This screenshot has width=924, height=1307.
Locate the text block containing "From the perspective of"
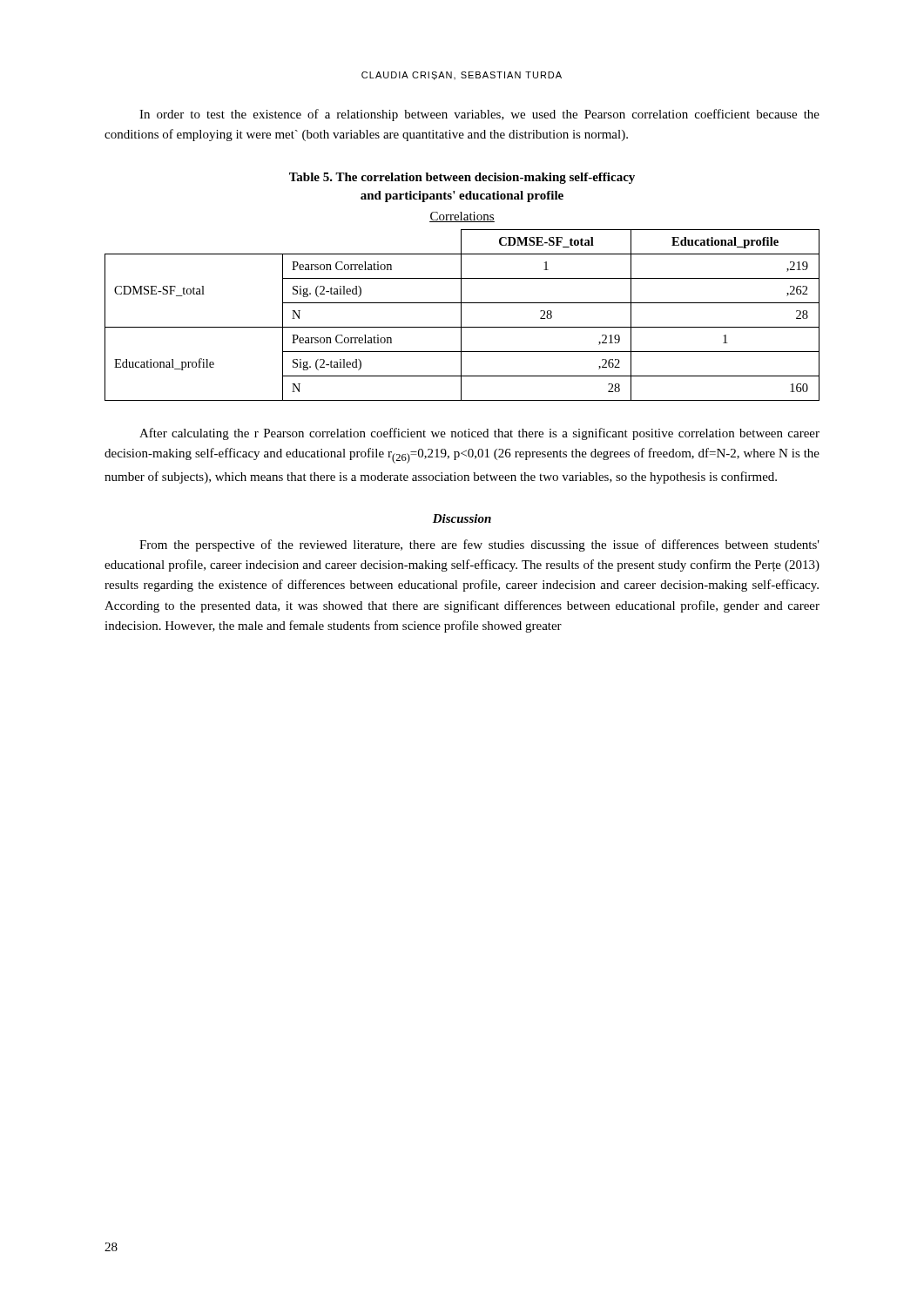[462, 585]
